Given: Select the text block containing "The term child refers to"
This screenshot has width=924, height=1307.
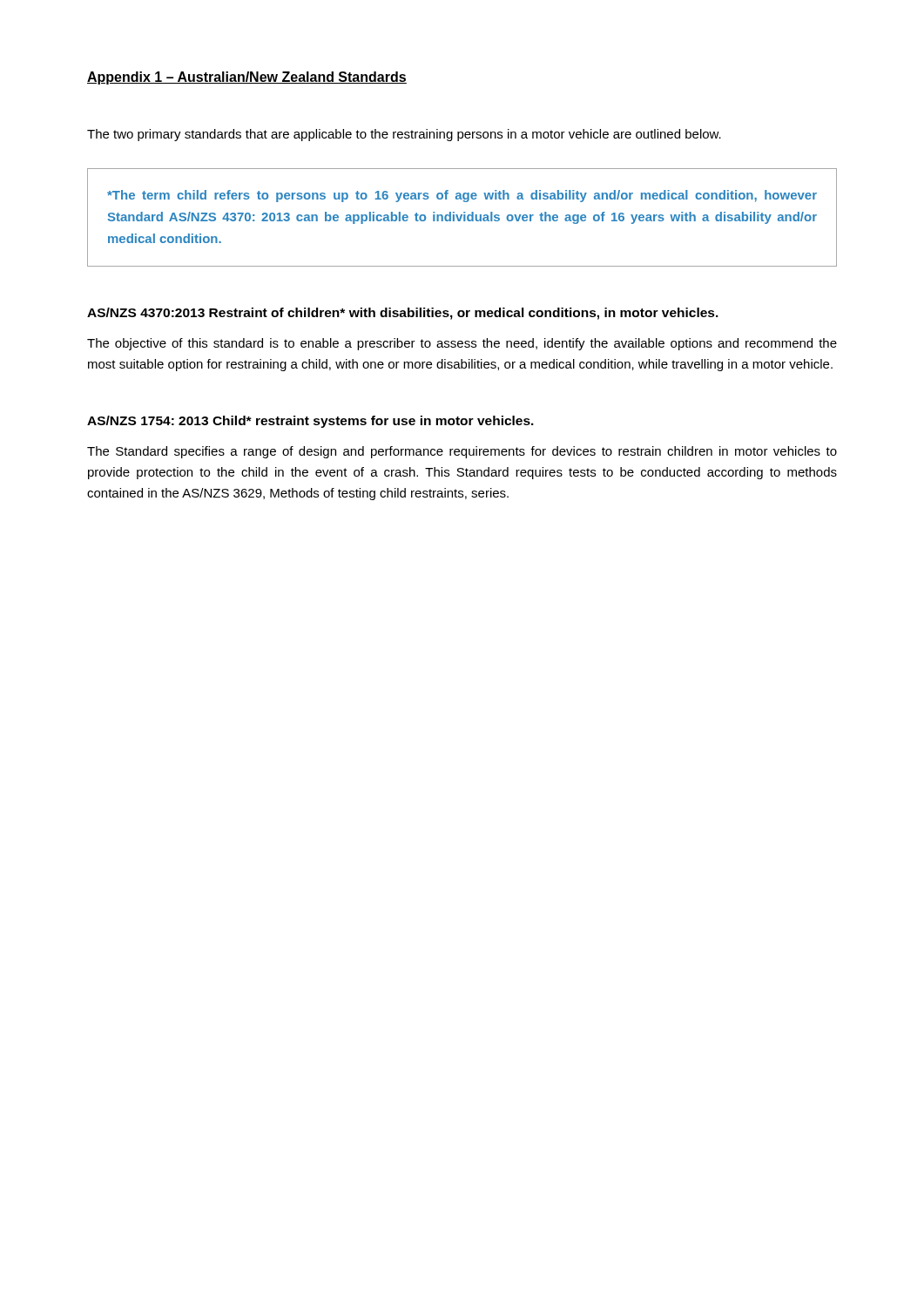Looking at the screenshot, I should [x=462, y=217].
